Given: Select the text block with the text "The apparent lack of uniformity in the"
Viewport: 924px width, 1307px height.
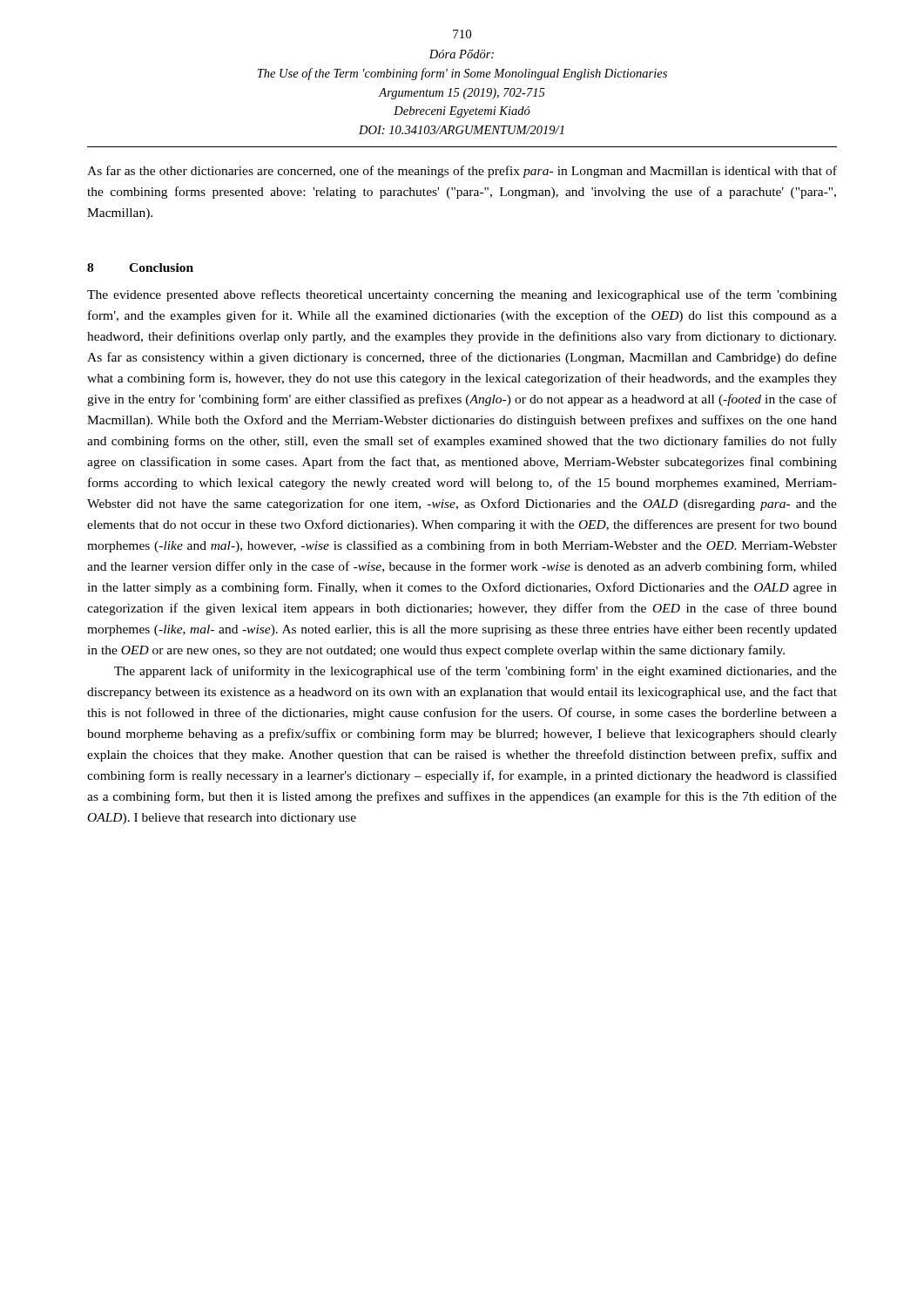Looking at the screenshot, I should pyautogui.click(x=462, y=744).
